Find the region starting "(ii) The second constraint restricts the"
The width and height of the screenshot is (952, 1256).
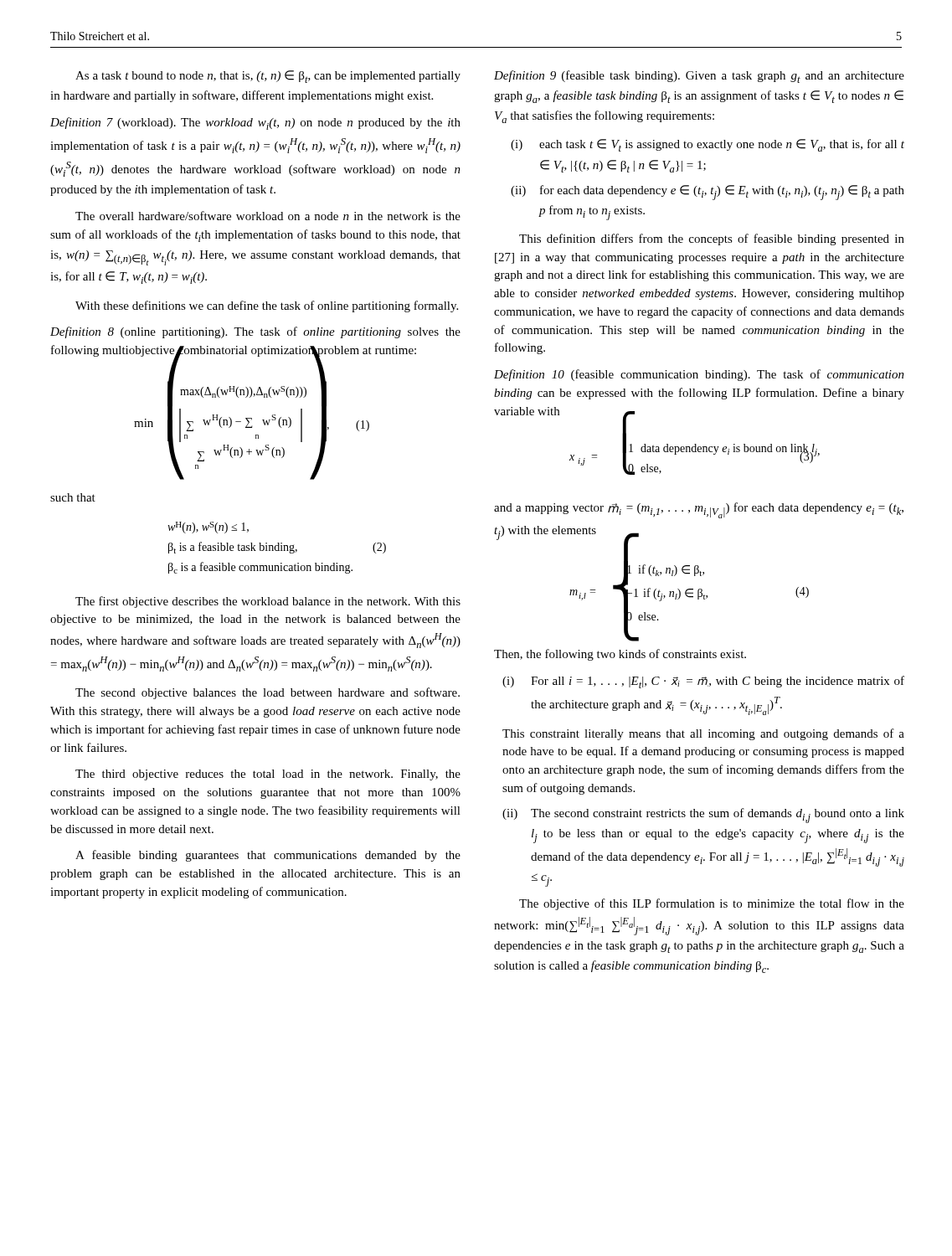pos(703,846)
